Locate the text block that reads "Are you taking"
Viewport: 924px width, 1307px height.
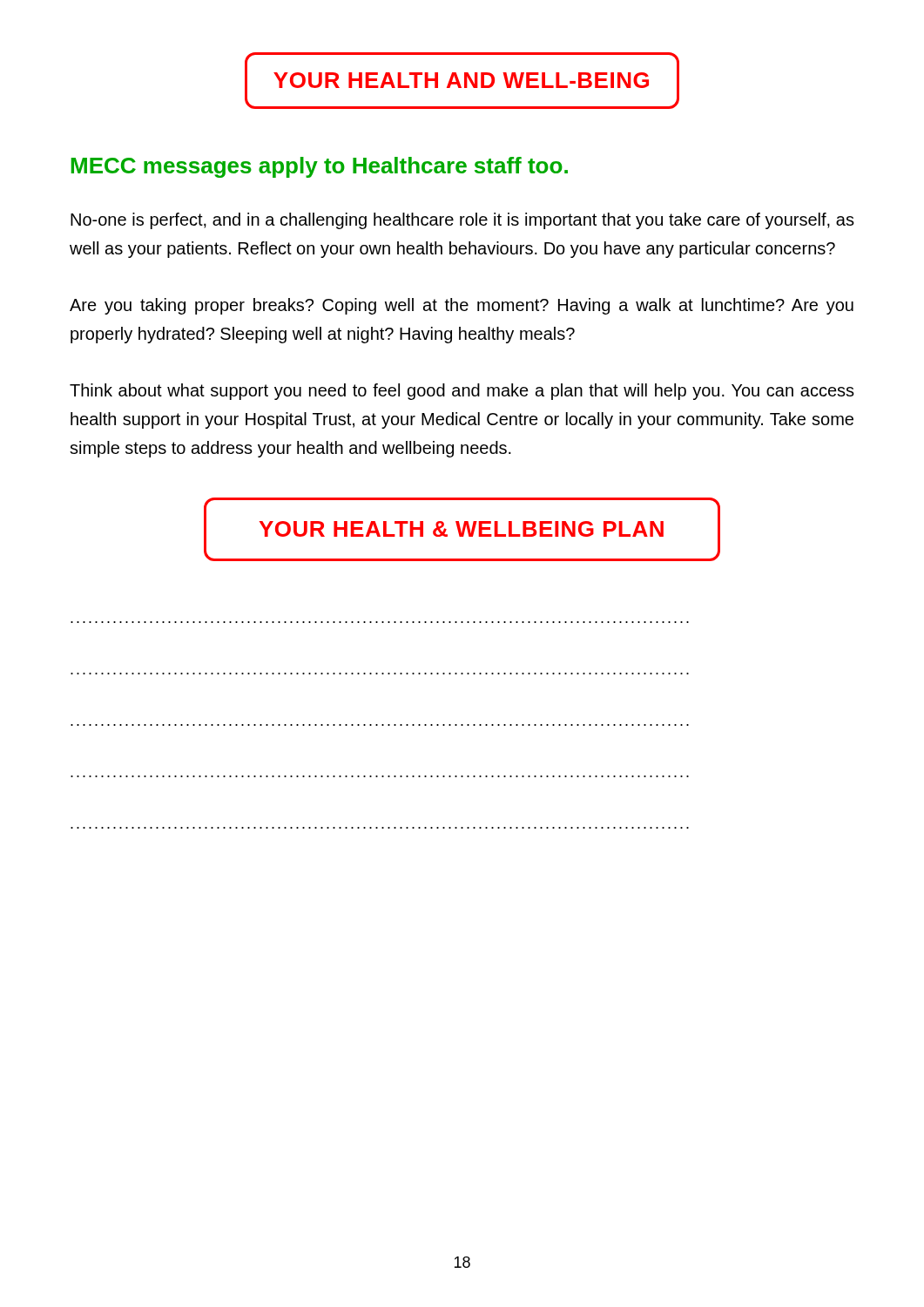462,319
